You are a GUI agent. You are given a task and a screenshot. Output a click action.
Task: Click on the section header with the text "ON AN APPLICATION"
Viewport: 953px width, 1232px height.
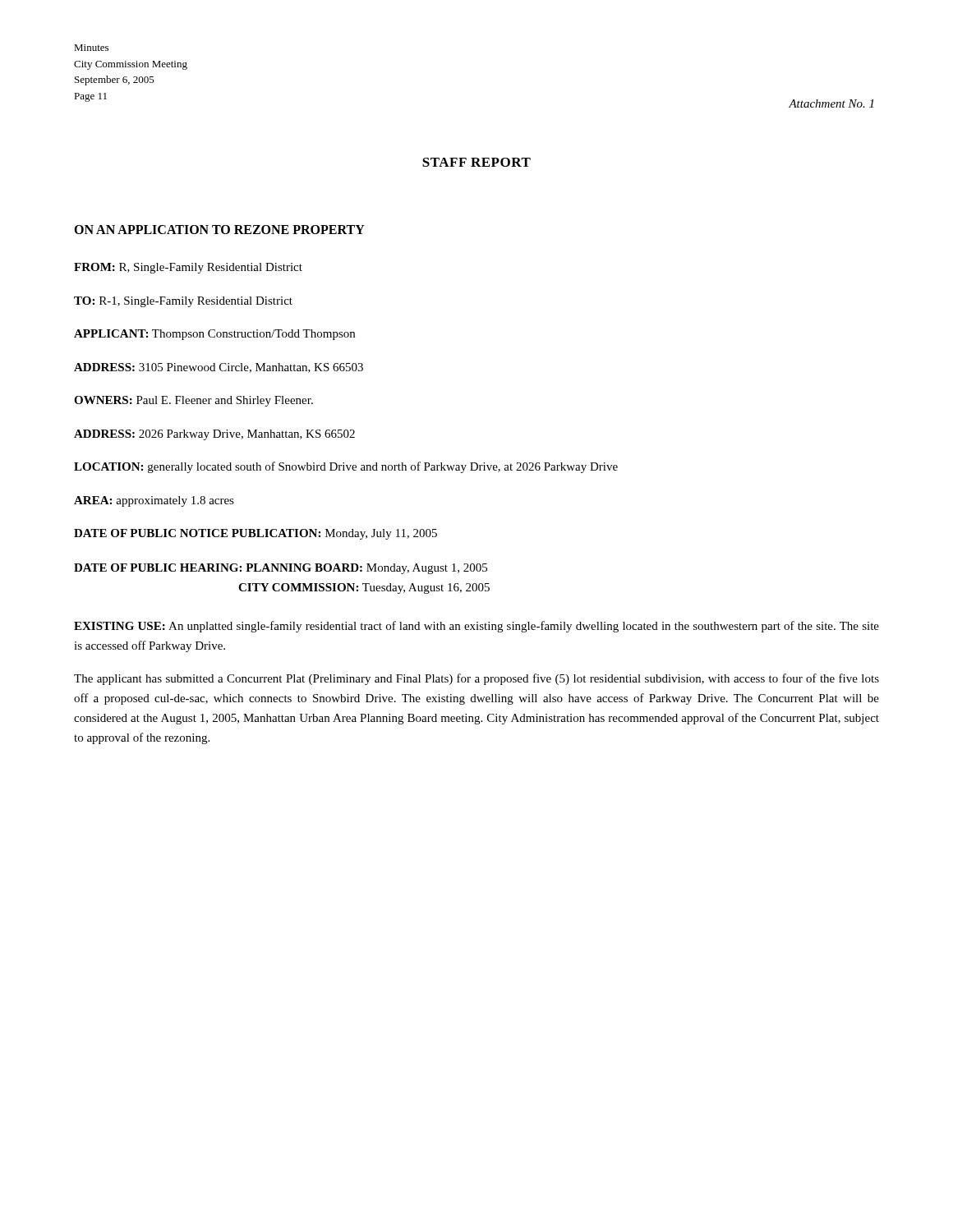(x=219, y=230)
